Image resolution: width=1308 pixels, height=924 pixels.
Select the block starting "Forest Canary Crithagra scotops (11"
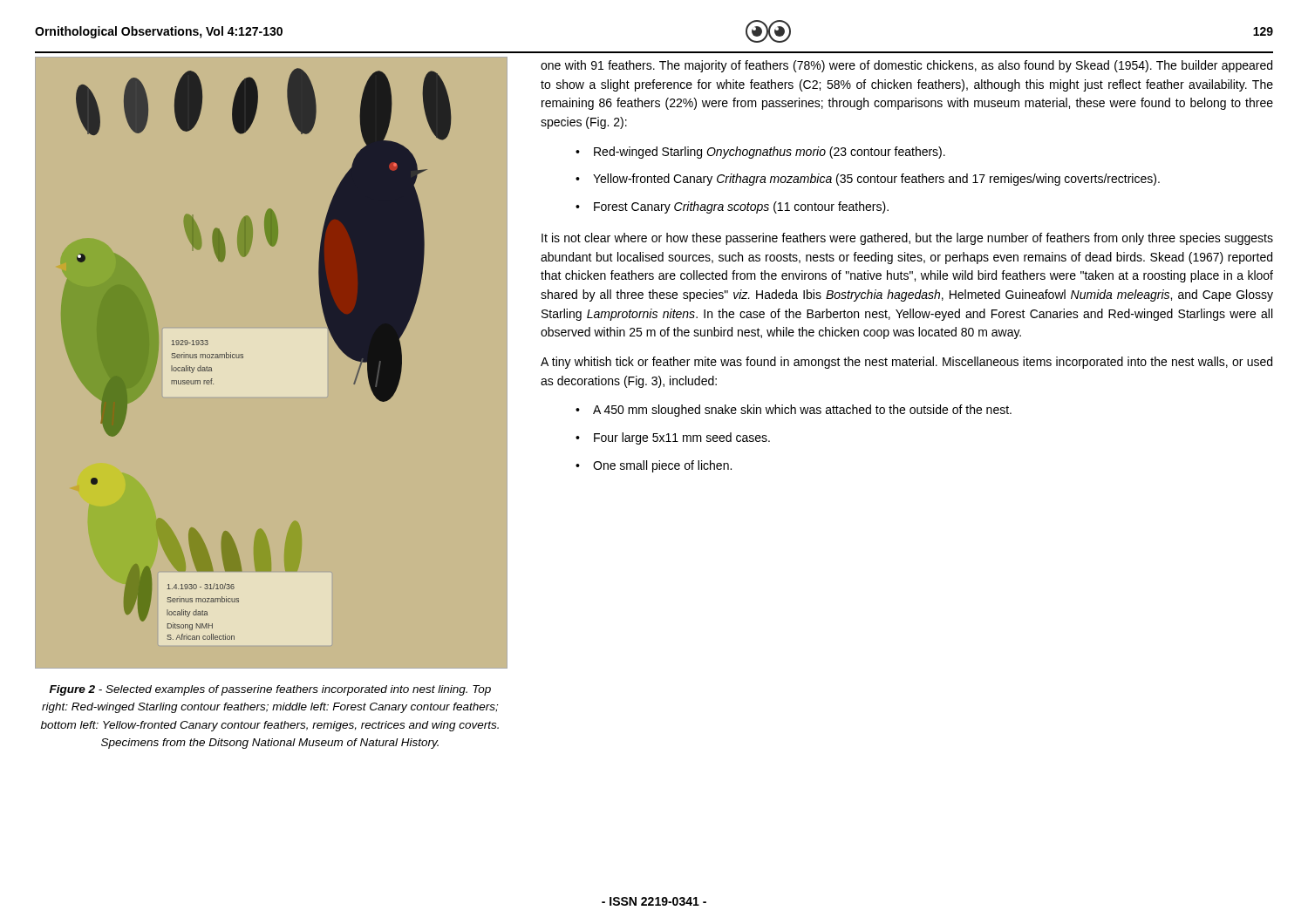(x=741, y=207)
